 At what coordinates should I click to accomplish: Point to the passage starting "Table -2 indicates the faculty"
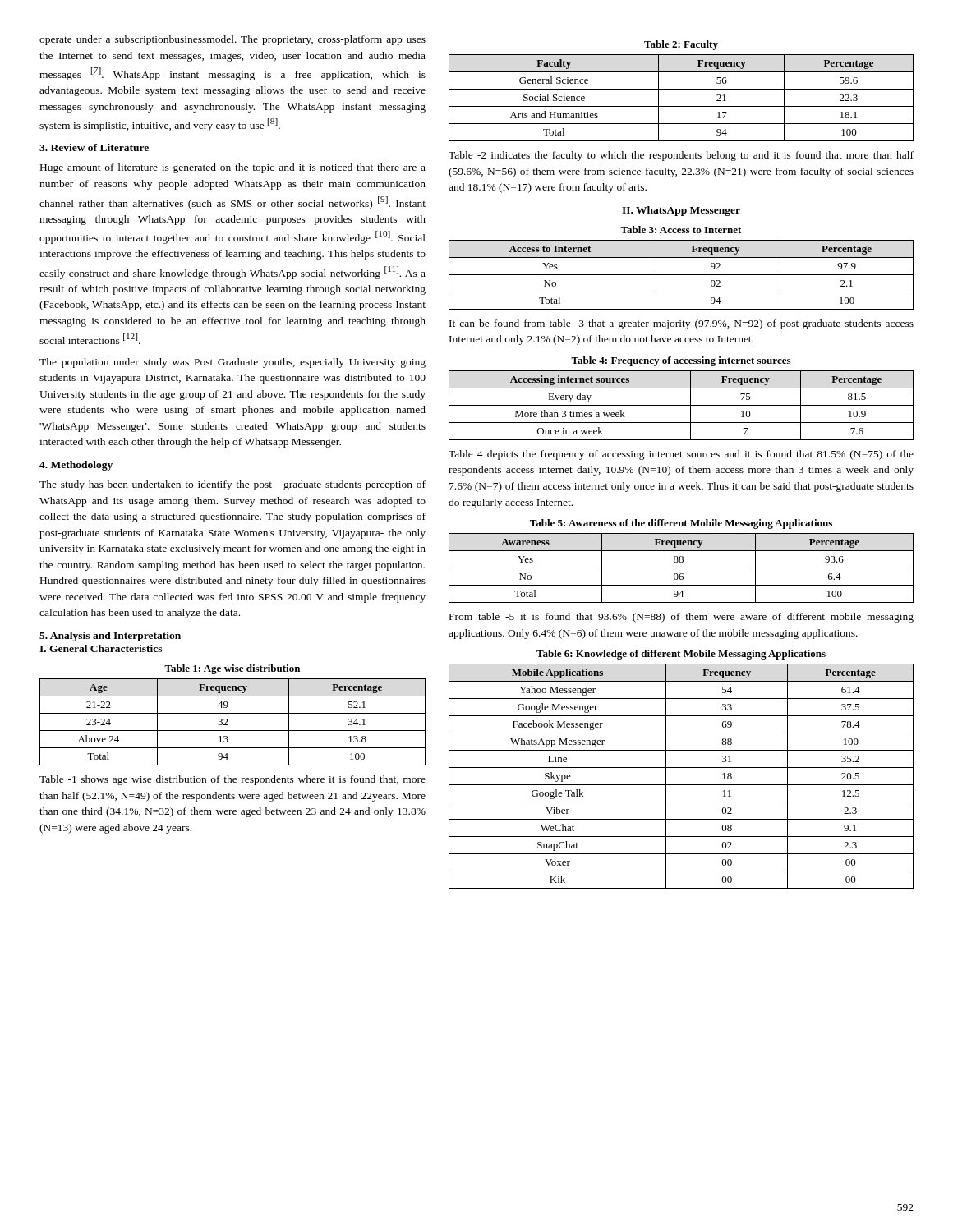click(681, 171)
